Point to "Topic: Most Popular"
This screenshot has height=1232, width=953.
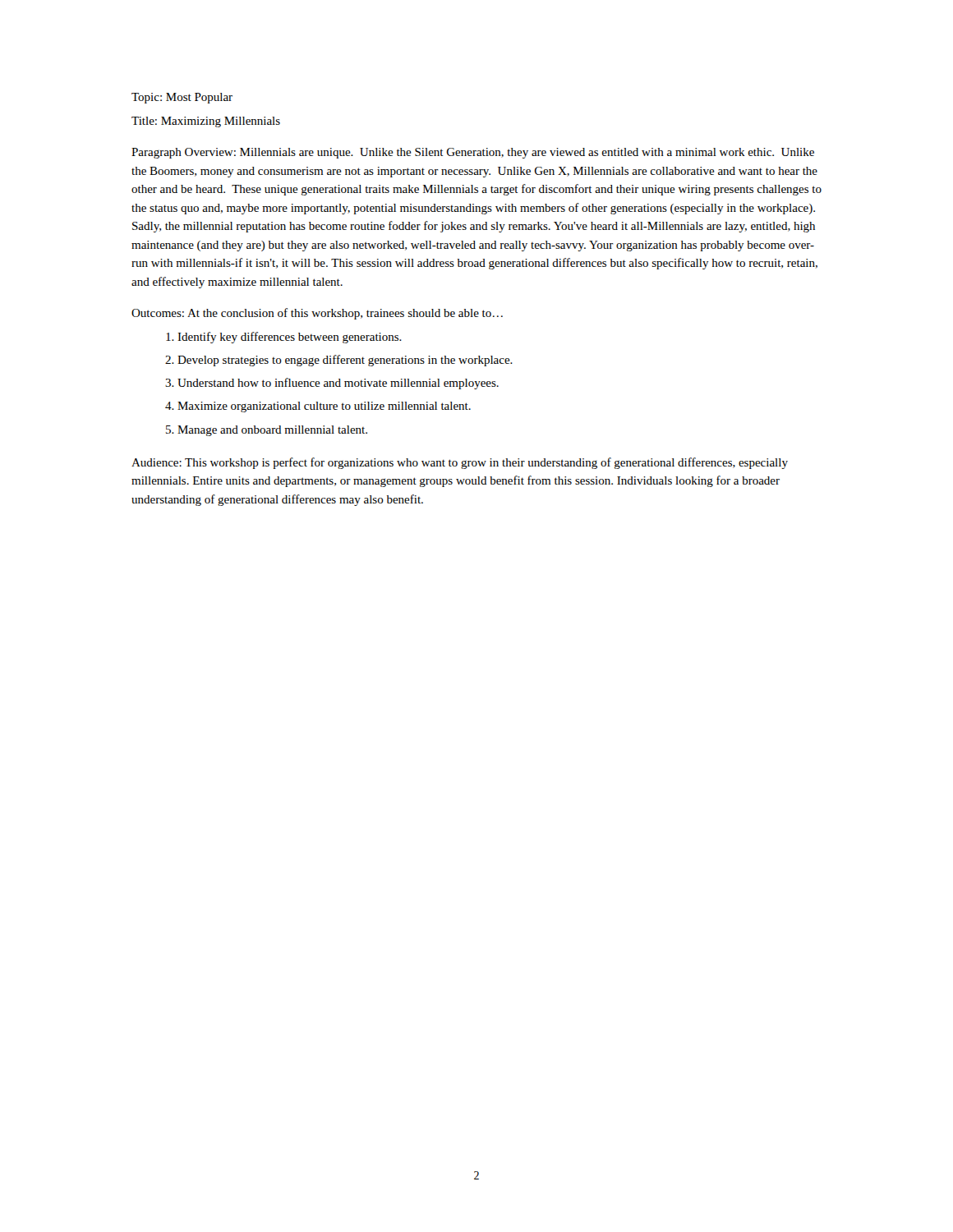pyautogui.click(x=182, y=97)
